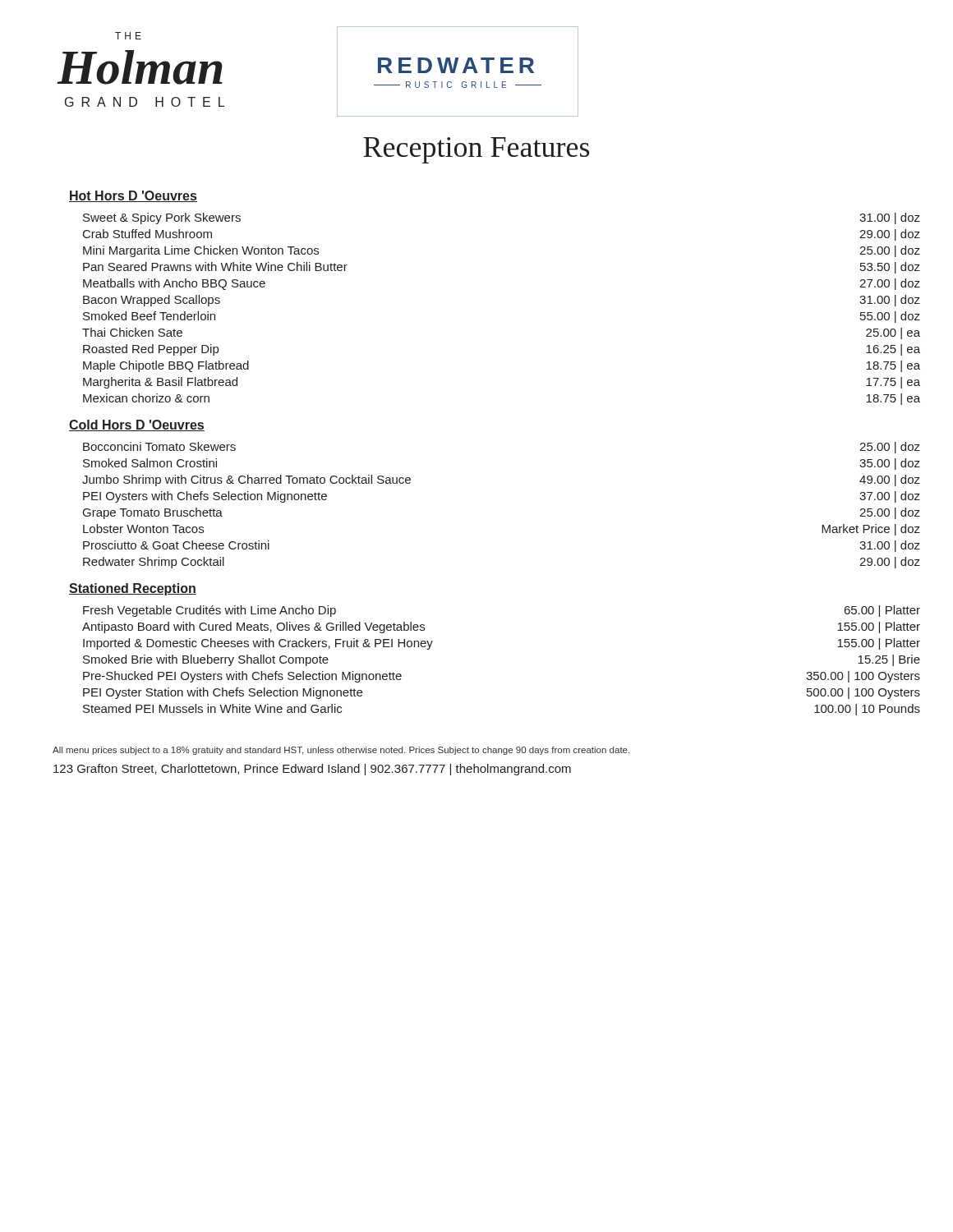The height and width of the screenshot is (1232, 953).
Task: Locate the list item with the text "Mexican chorizo & corn18.75 |"
Action: [146, 399]
